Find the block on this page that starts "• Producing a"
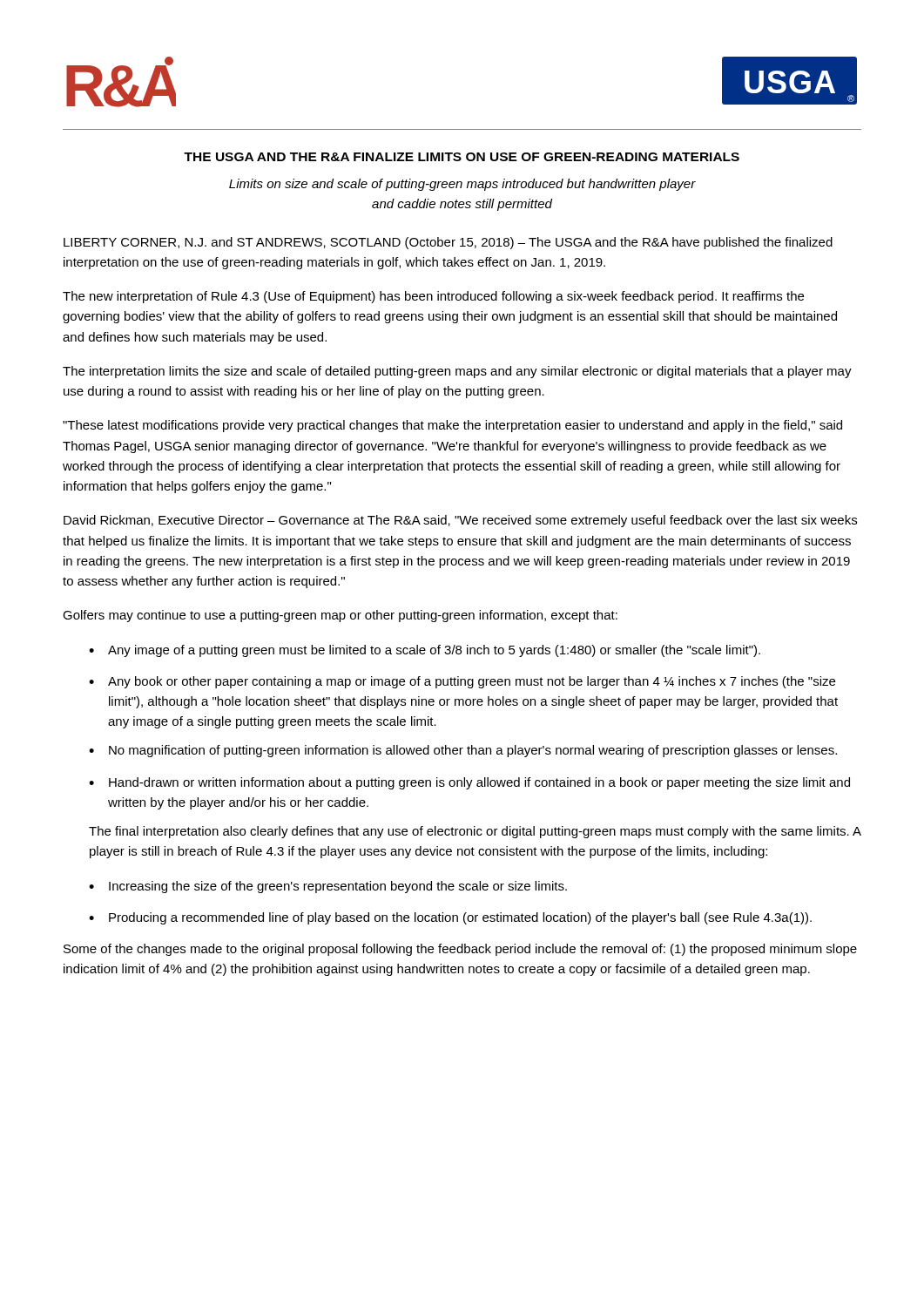 [x=451, y=918]
